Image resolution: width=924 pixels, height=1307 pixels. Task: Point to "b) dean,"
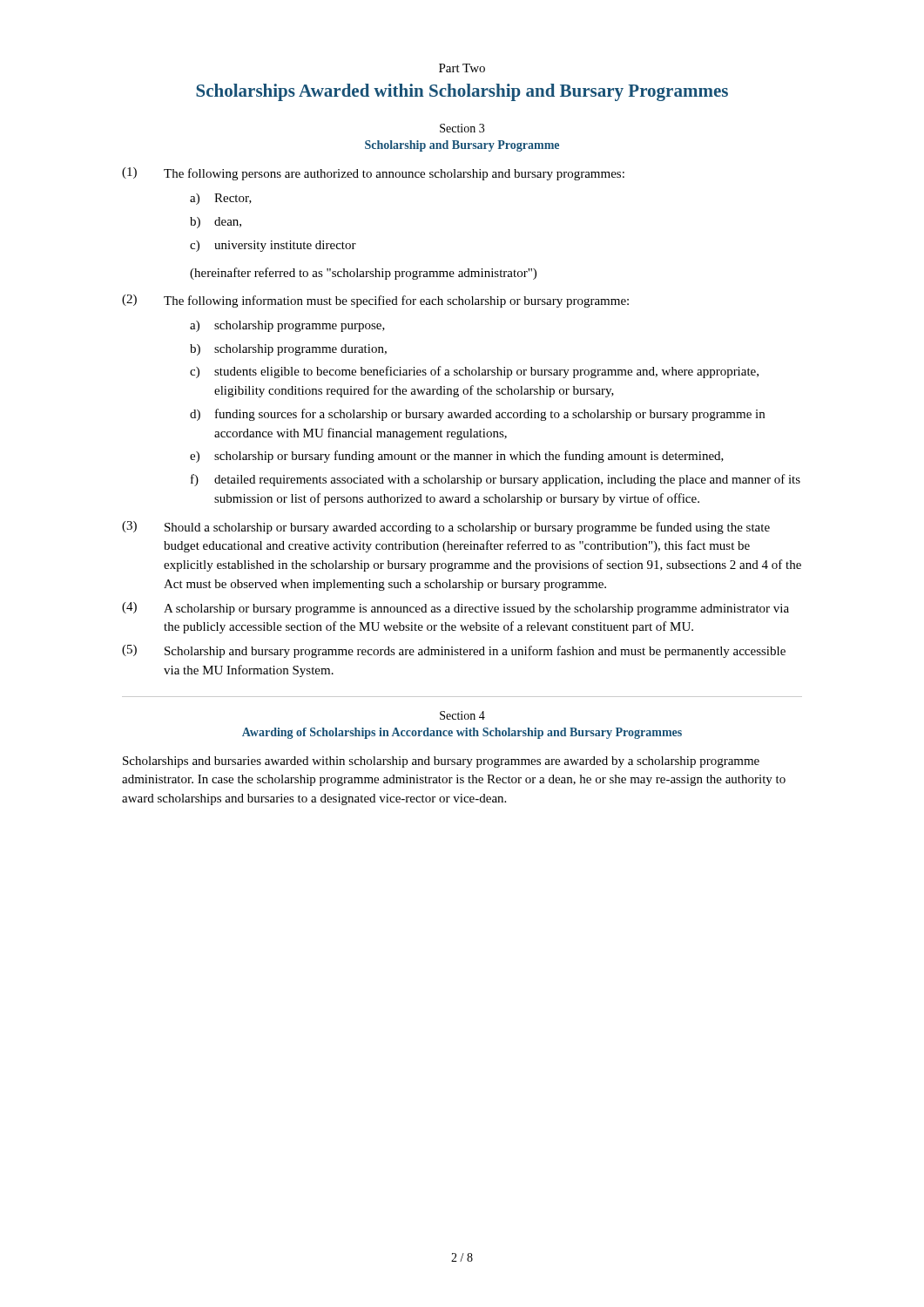(x=216, y=223)
